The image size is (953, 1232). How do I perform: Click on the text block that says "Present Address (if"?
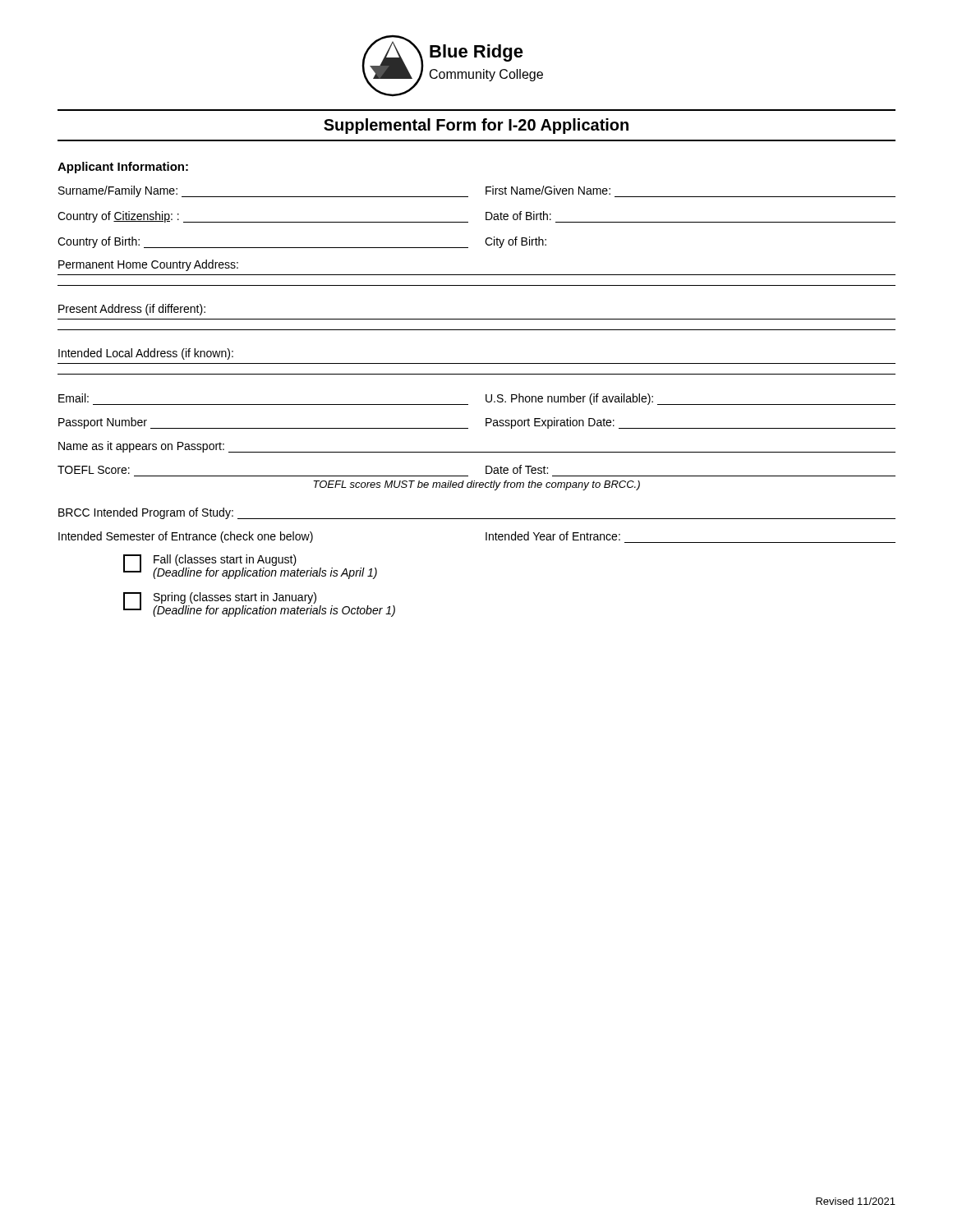click(x=476, y=316)
